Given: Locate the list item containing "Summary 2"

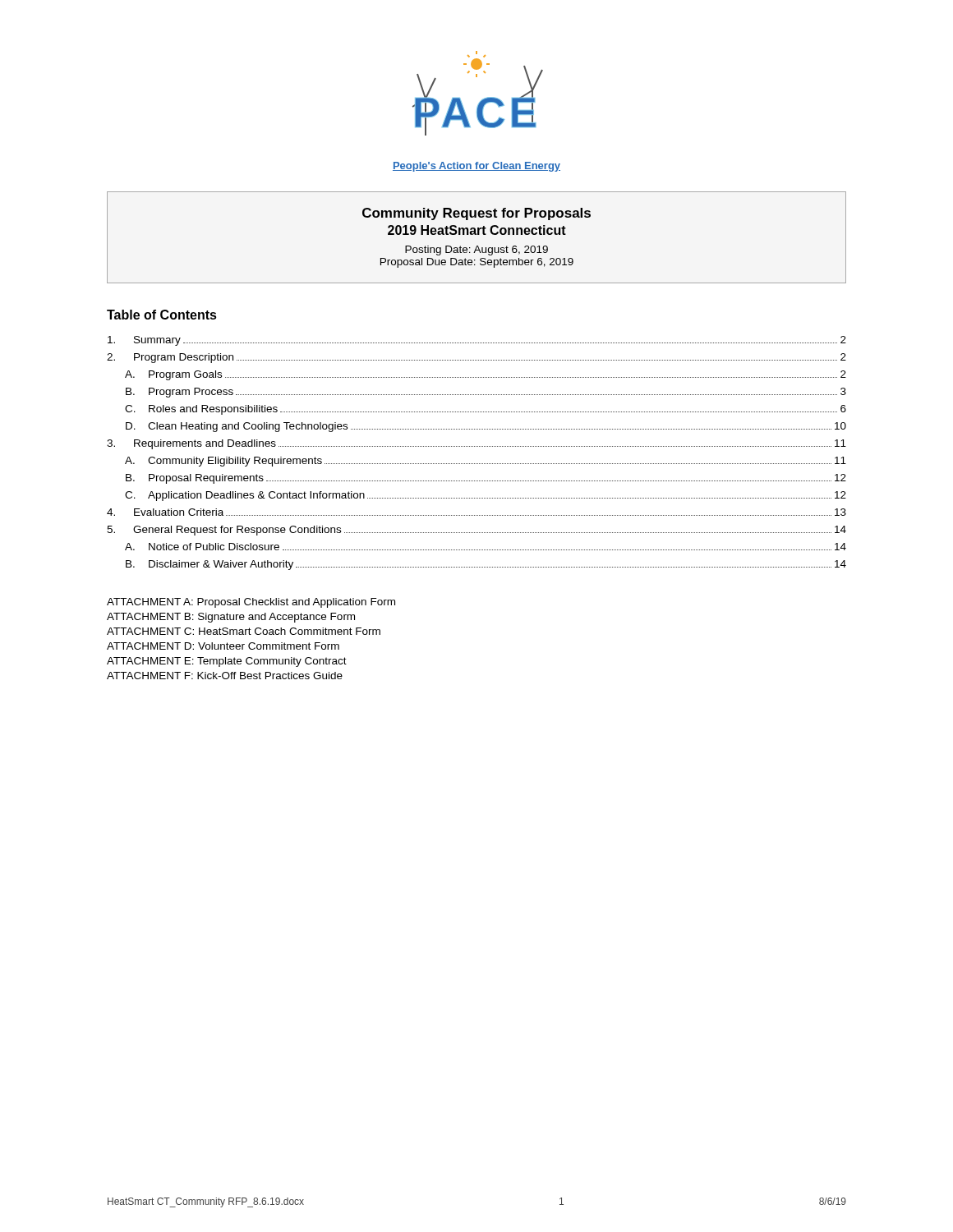Looking at the screenshot, I should (x=476, y=340).
